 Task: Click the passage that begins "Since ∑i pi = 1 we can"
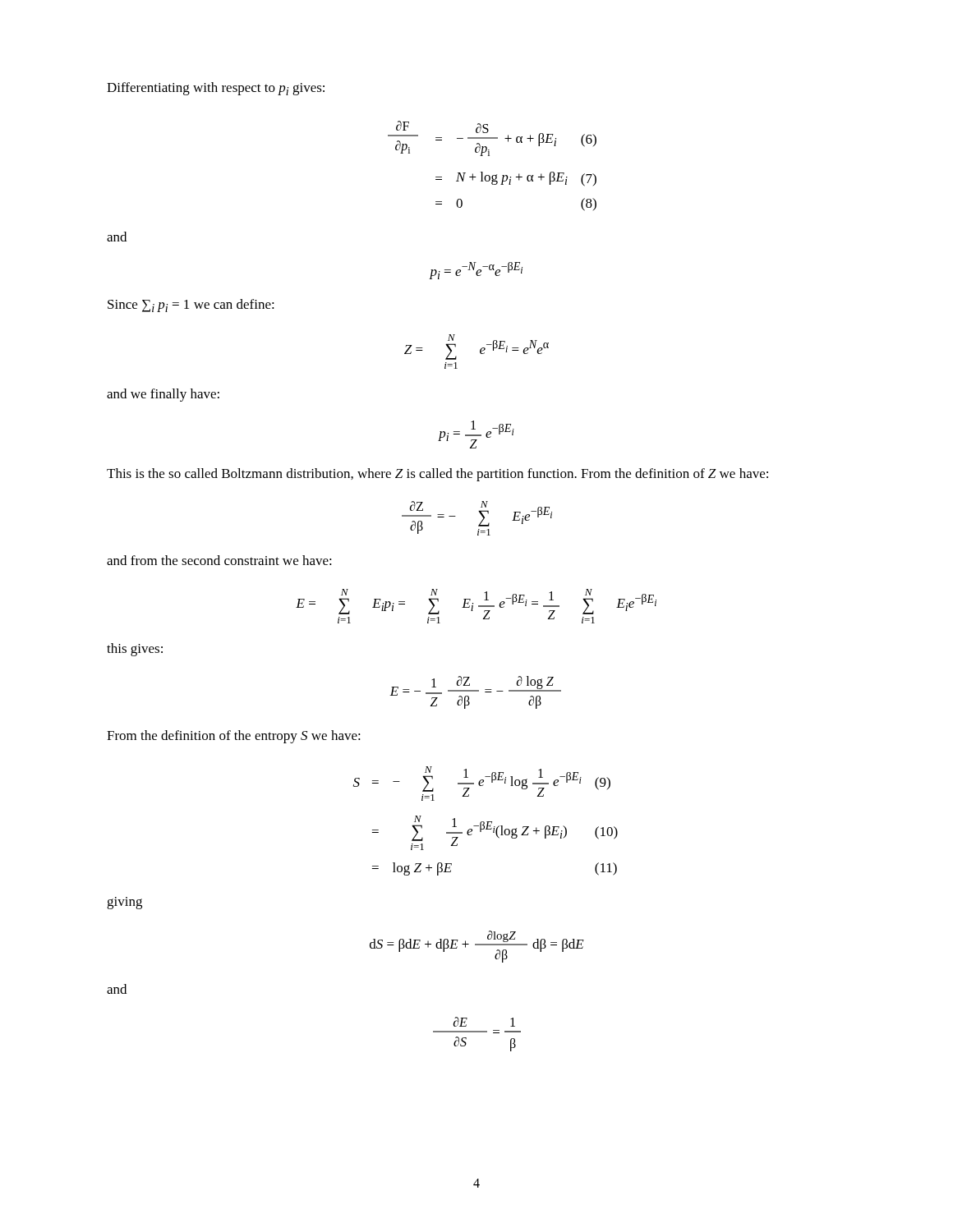(191, 306)
